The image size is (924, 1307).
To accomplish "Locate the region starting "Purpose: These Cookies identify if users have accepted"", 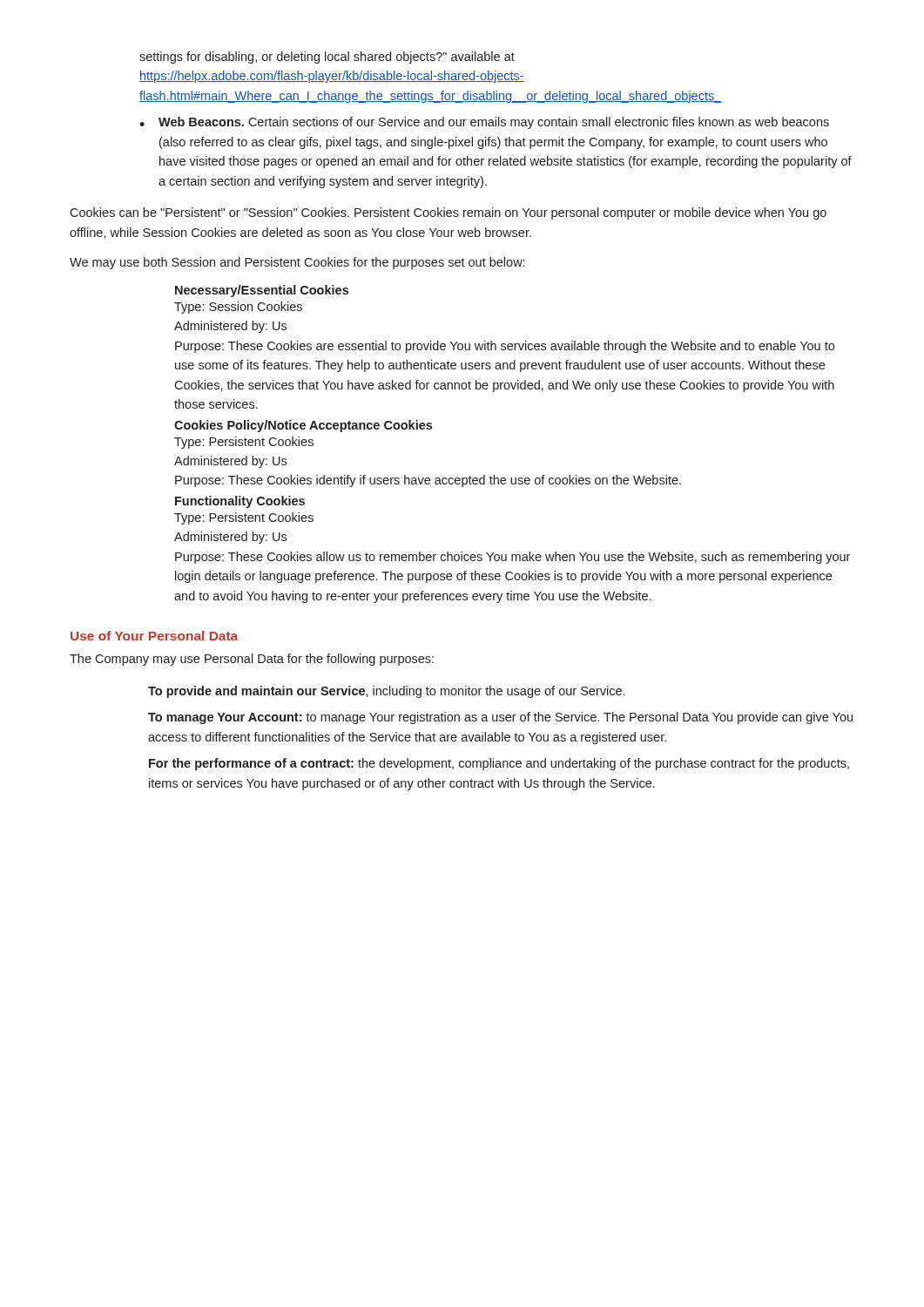I will point(514,481).
